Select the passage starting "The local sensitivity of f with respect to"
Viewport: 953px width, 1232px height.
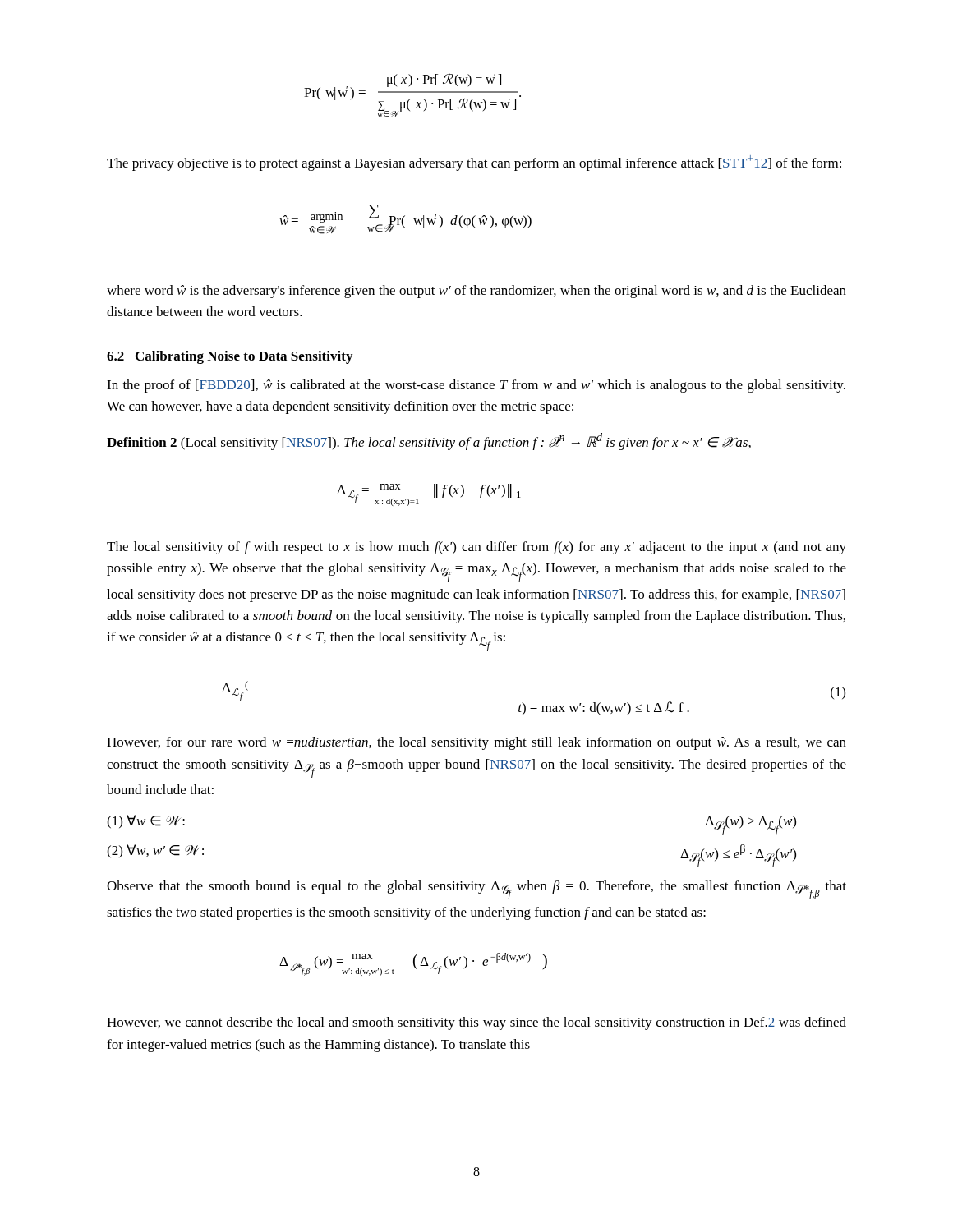click(x=476, y=595)
